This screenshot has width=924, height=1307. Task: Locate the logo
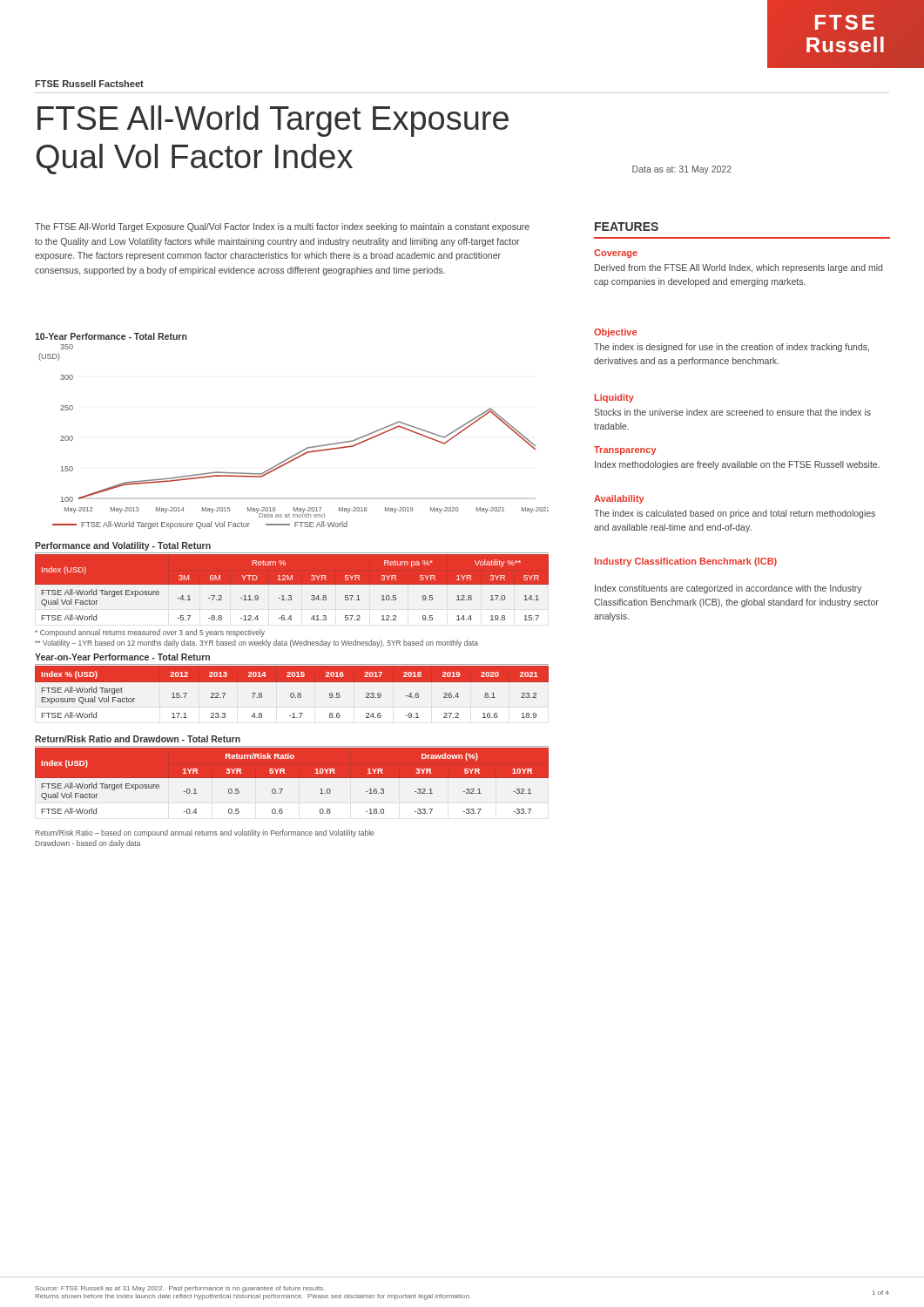(x=846, y=34)
